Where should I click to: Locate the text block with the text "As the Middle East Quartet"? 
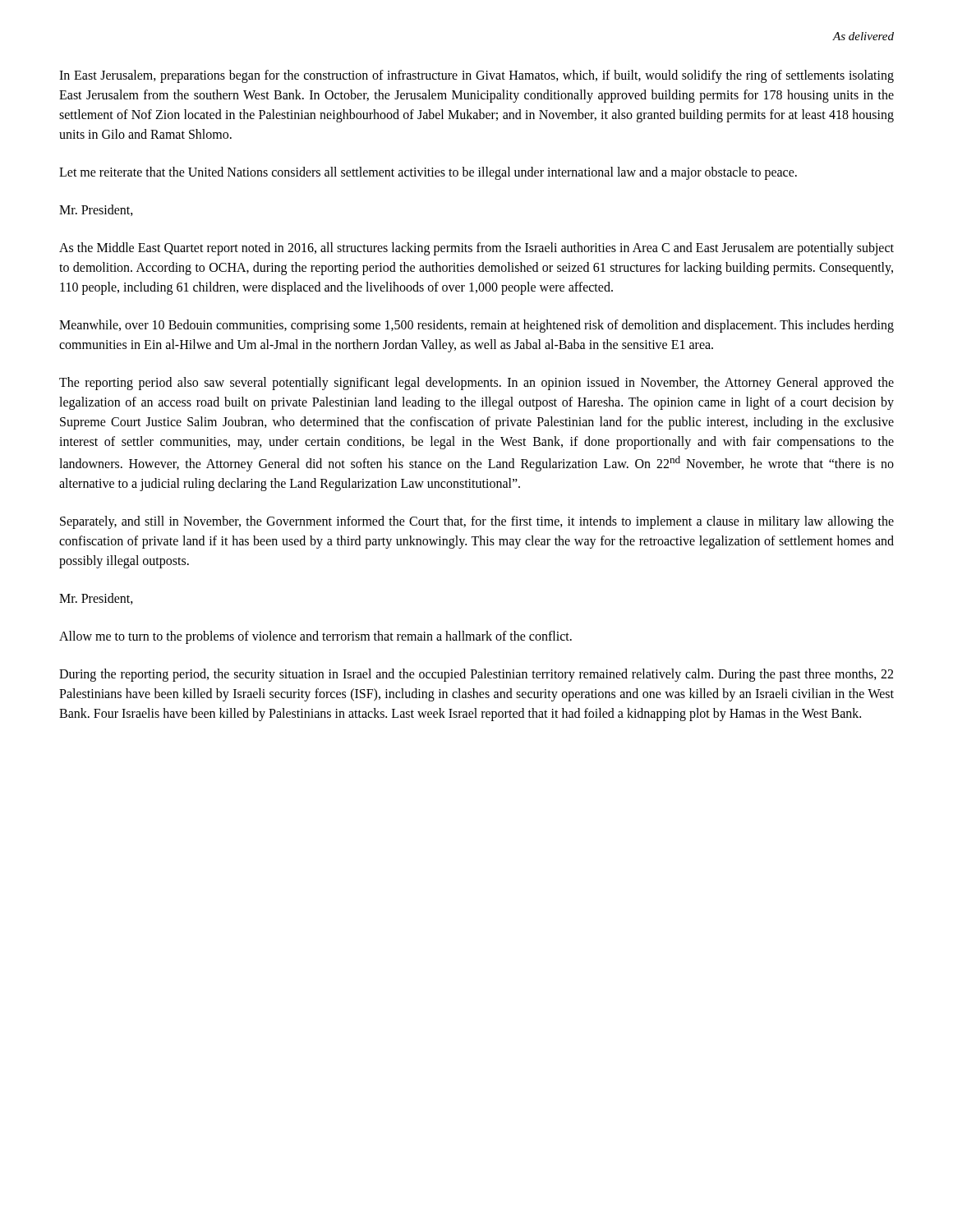(476, 267)
